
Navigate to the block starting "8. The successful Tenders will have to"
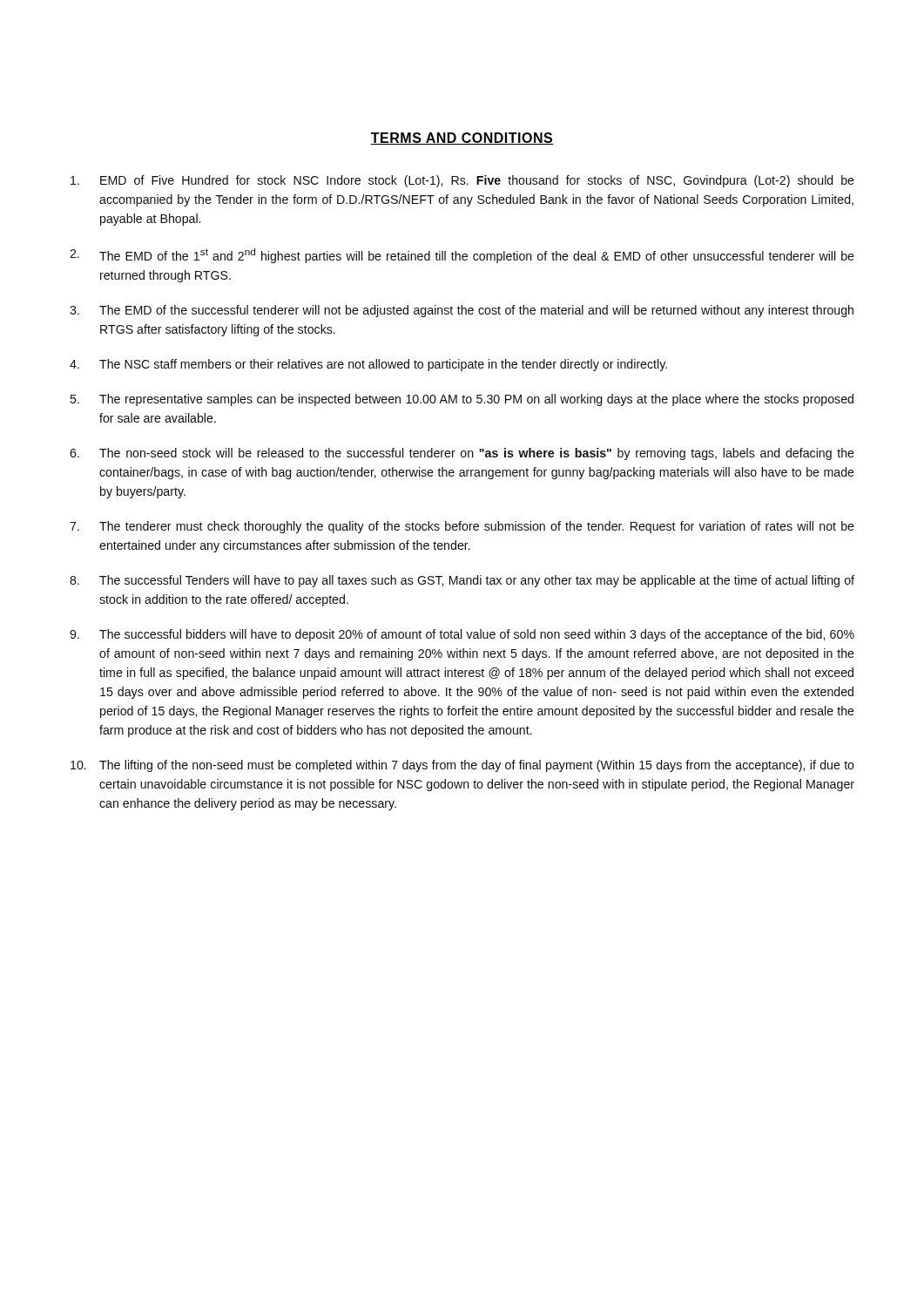tap(462, 590)
